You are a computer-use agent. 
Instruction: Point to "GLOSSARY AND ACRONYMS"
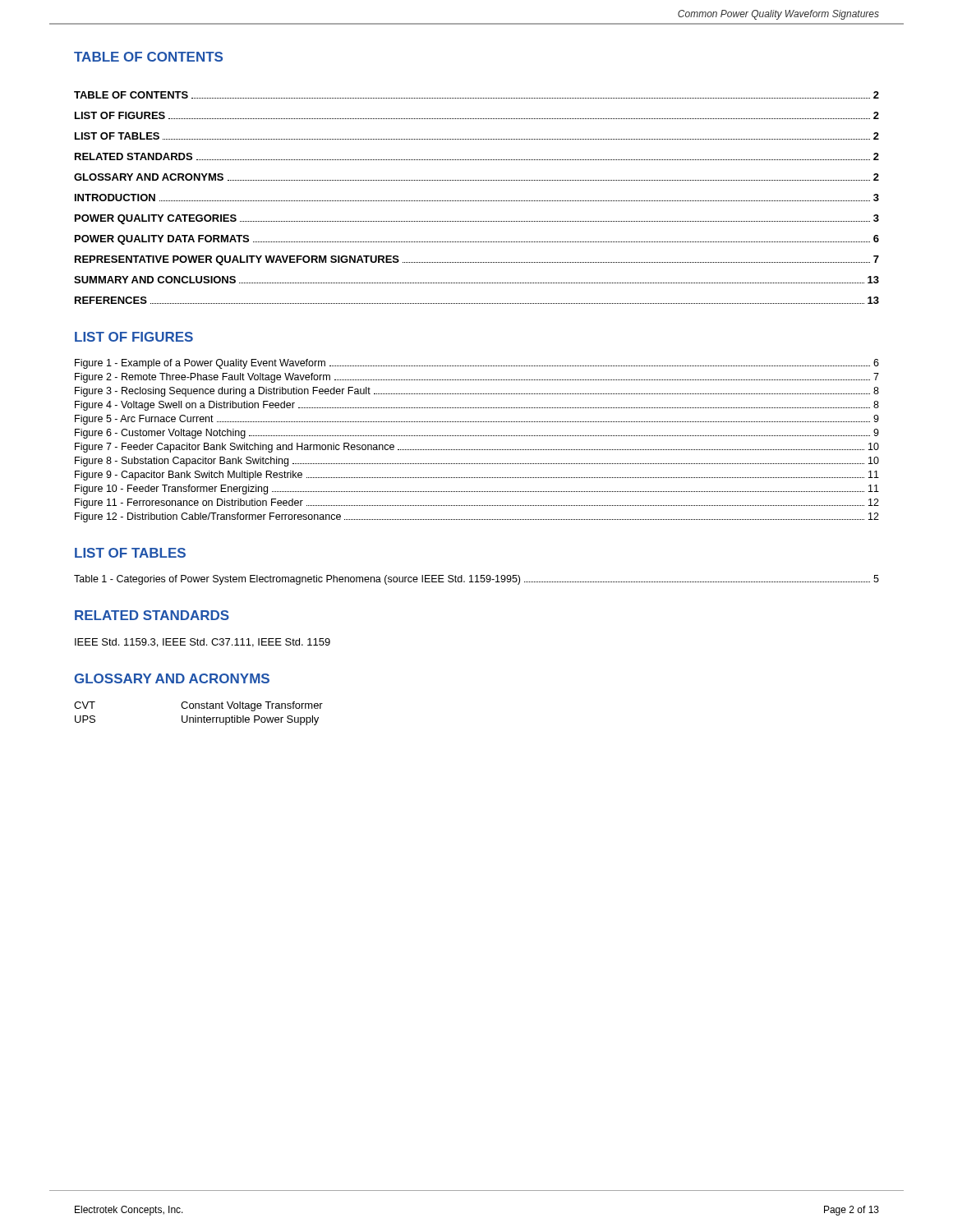(172, 679)
